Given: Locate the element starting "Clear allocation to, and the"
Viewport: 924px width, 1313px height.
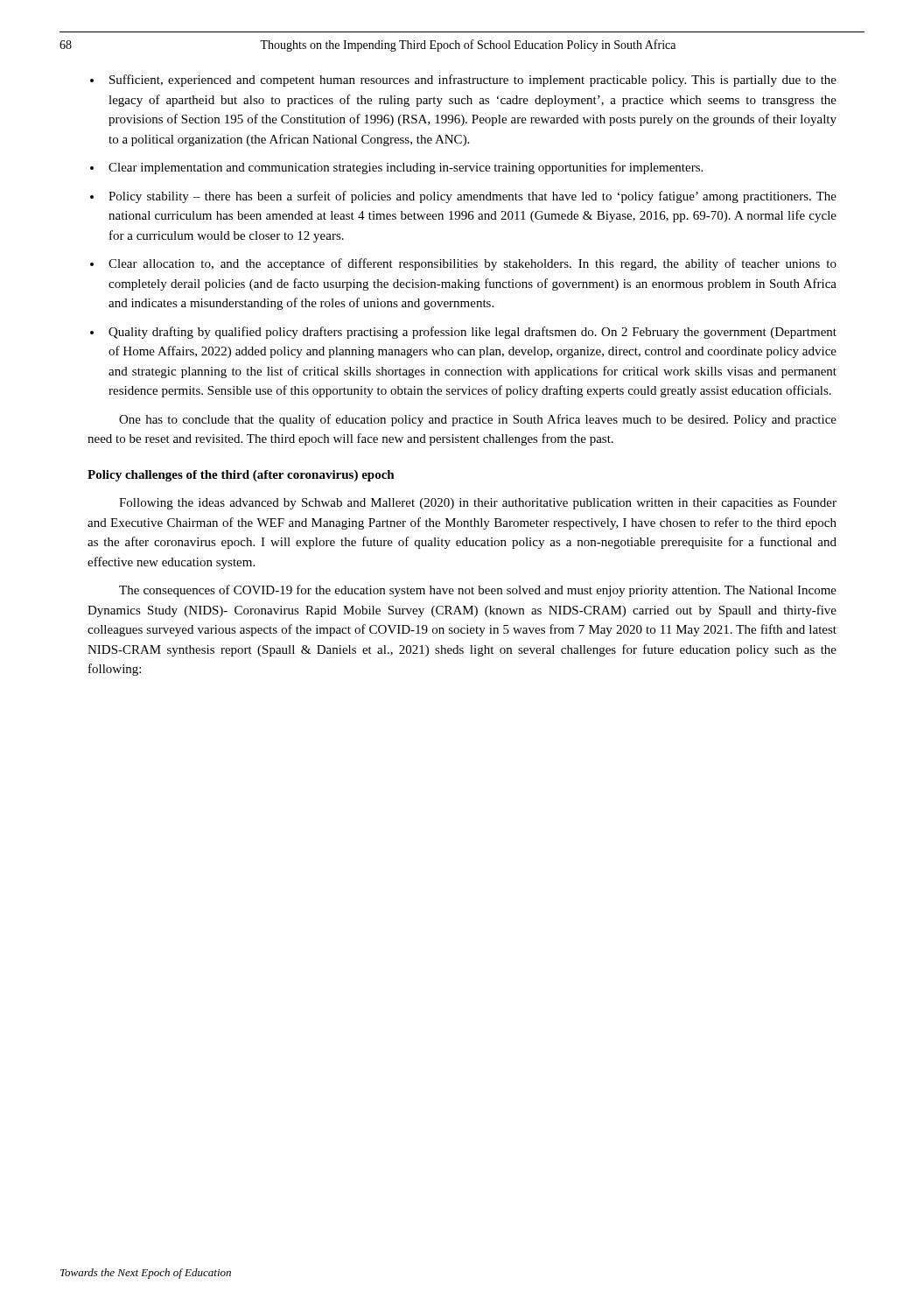Looking at the screenshot, I should (x=472, y=283).
